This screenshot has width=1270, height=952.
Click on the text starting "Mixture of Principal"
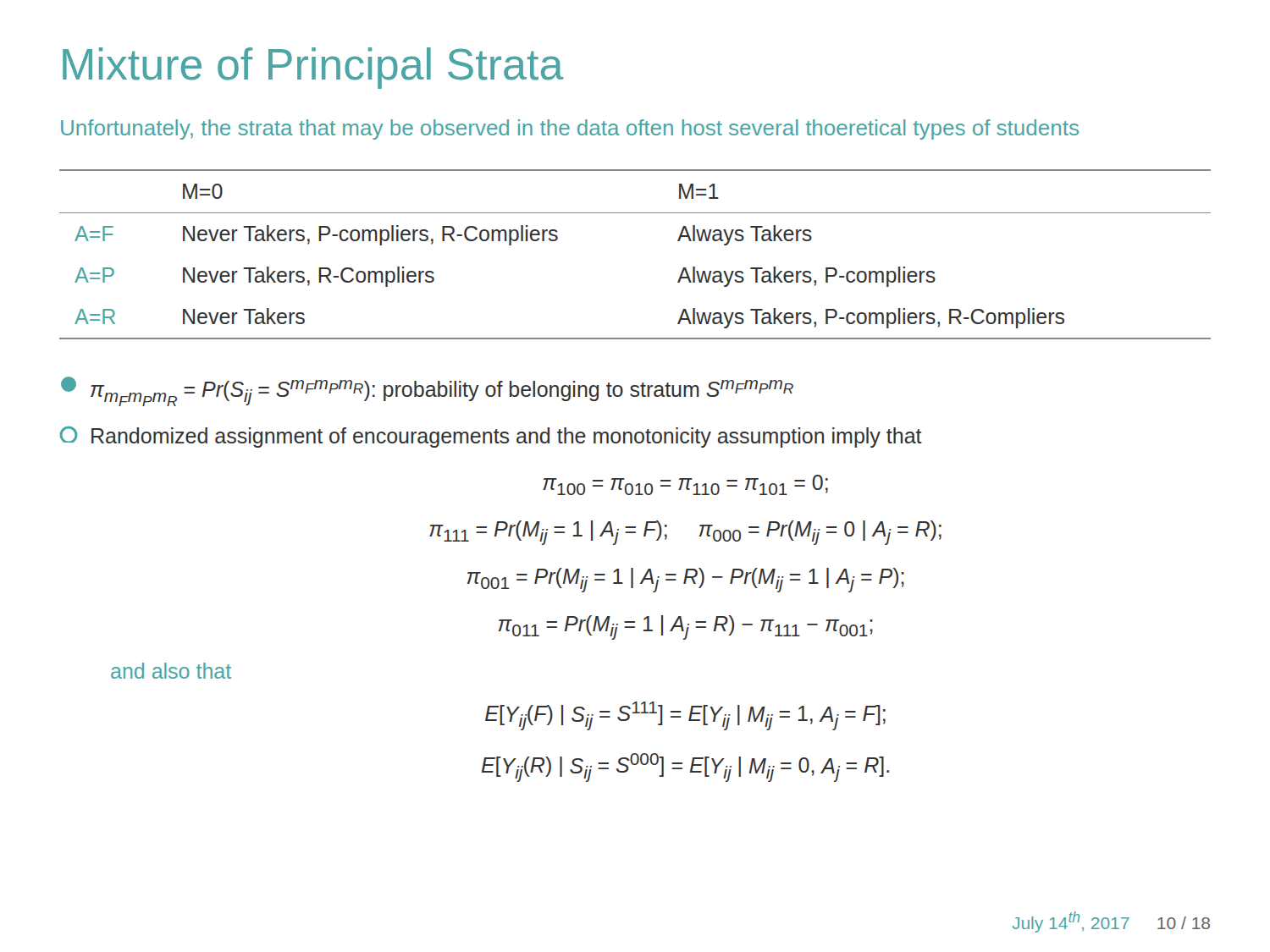(313, 68)
